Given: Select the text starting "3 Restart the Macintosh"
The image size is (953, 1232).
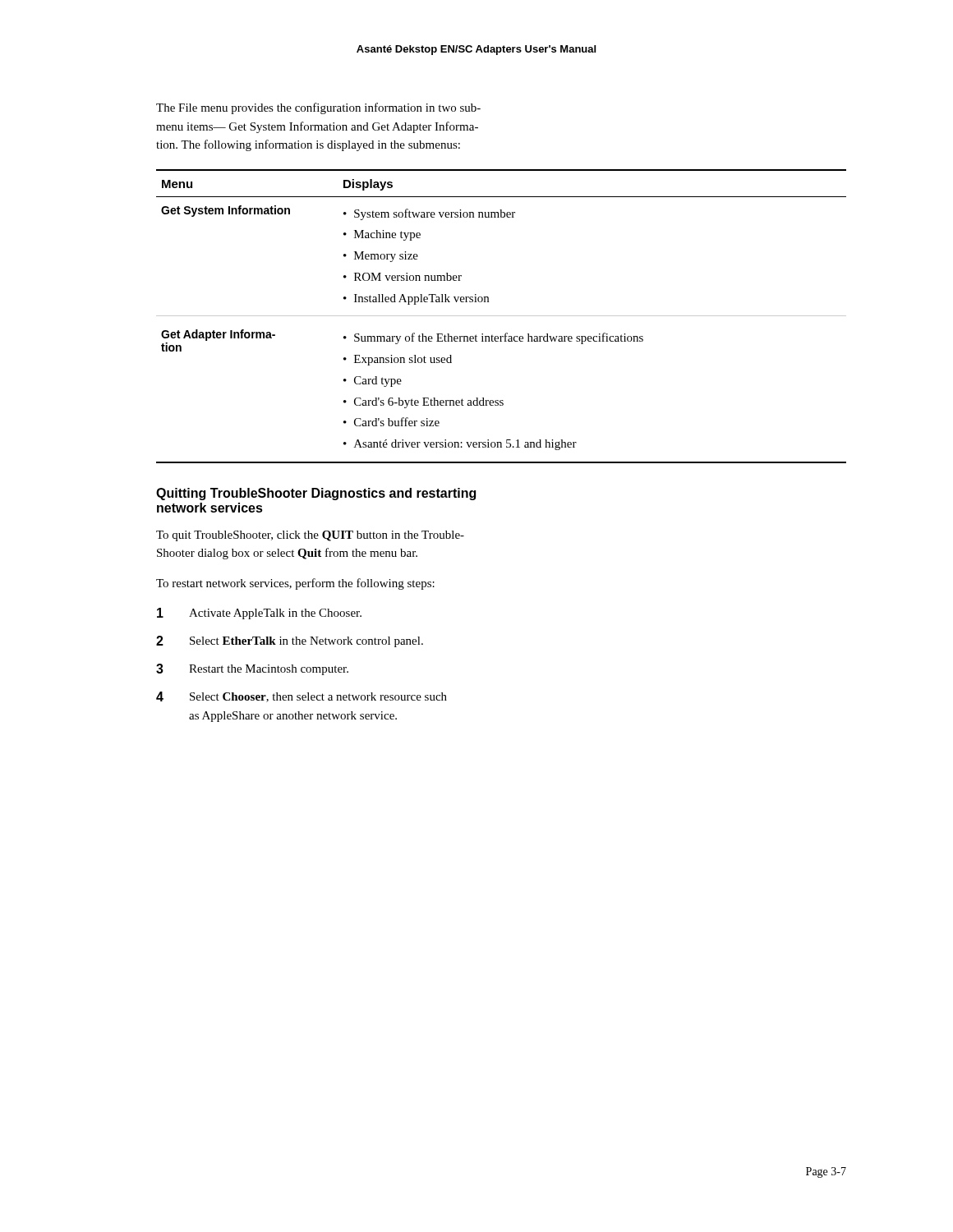Looking at the screenshot, I should (x=253, y=670).
